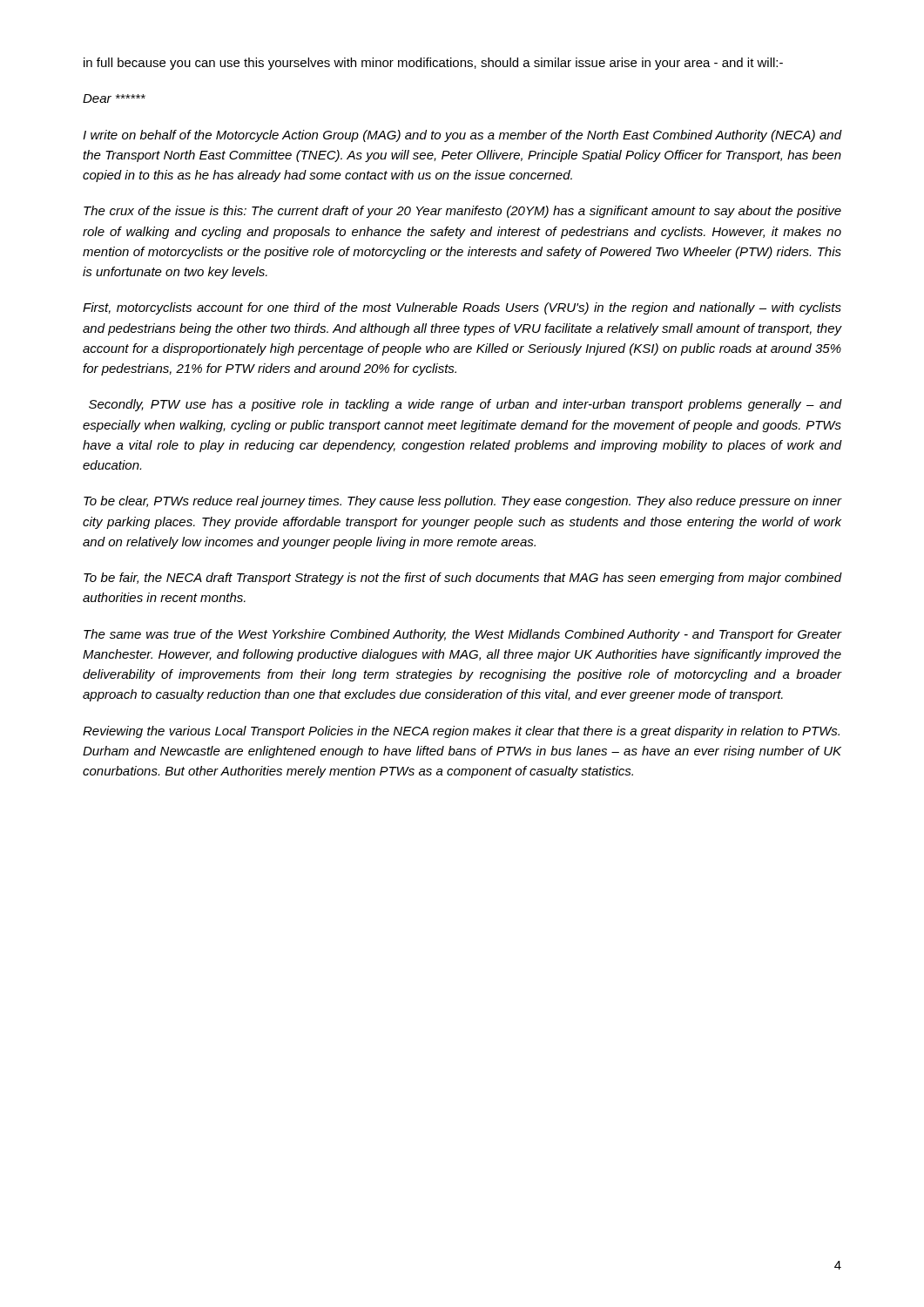
Task: Select the text starting "The same was true of the West"
Action: (462, 664)
